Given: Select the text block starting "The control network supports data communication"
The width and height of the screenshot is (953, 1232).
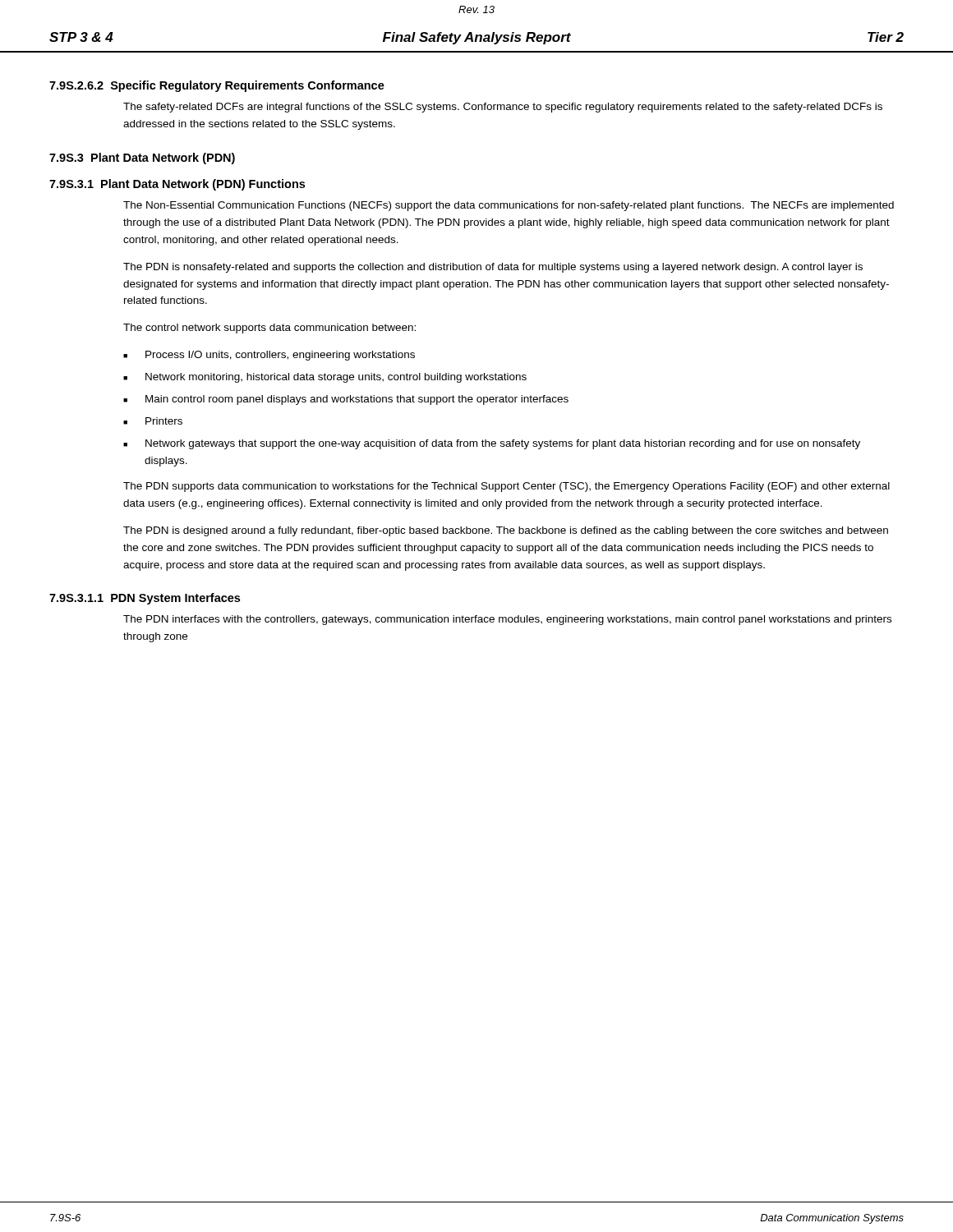Looking at the screenshot, I should click(270, 328).
